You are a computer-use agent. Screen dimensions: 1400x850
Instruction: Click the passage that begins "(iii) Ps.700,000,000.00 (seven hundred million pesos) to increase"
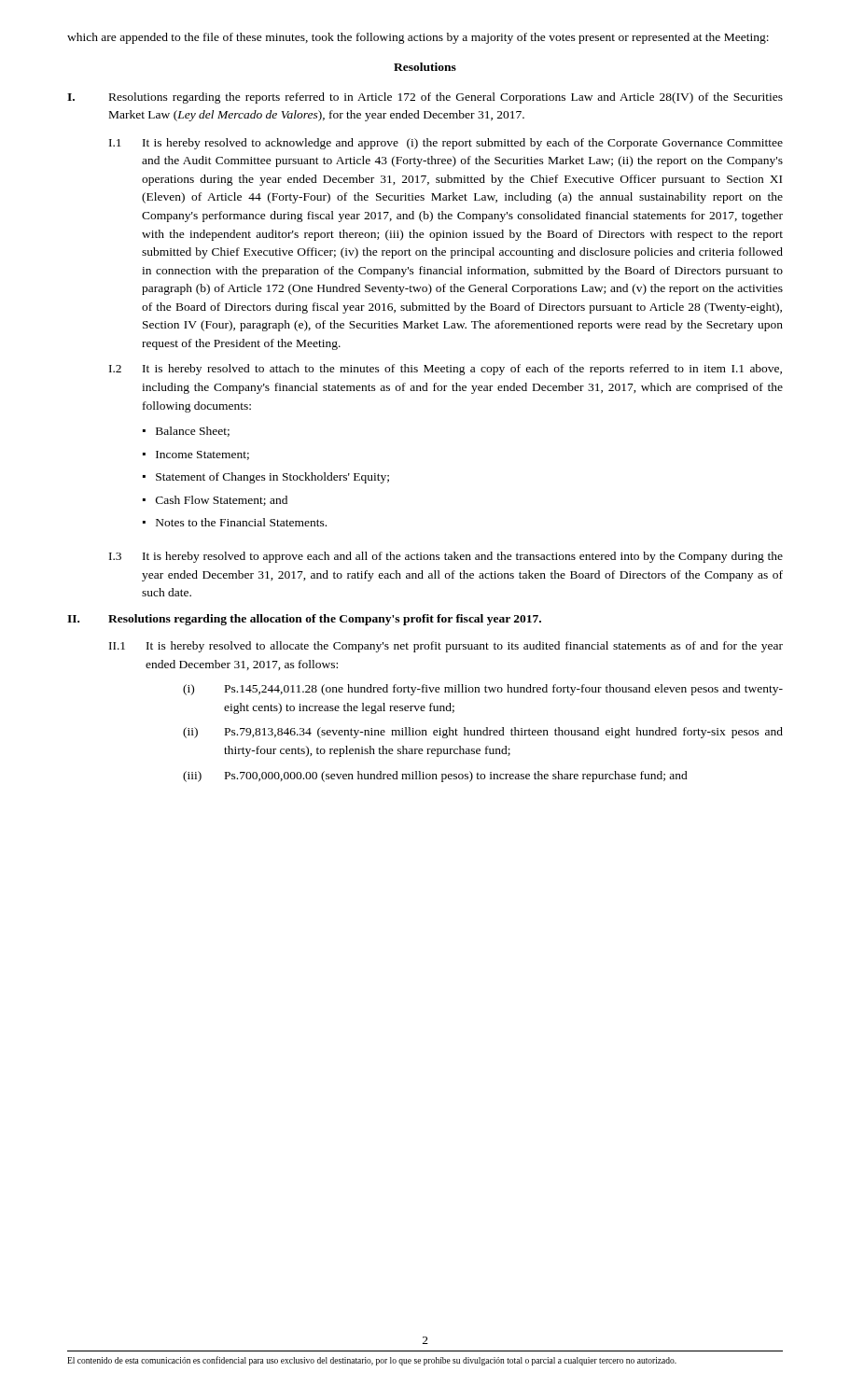[x=483, y=775]
